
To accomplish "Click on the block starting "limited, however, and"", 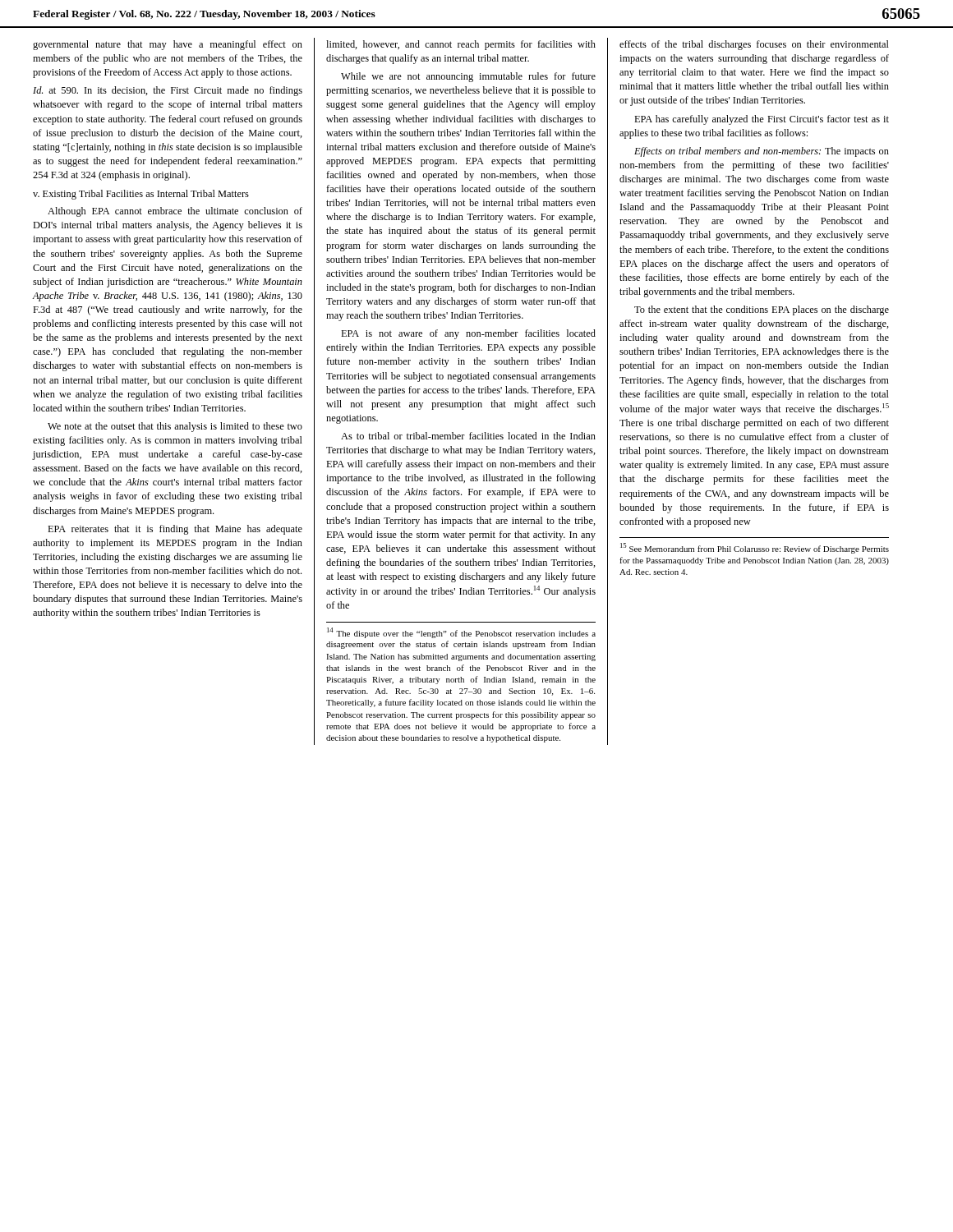I will 461,52.
